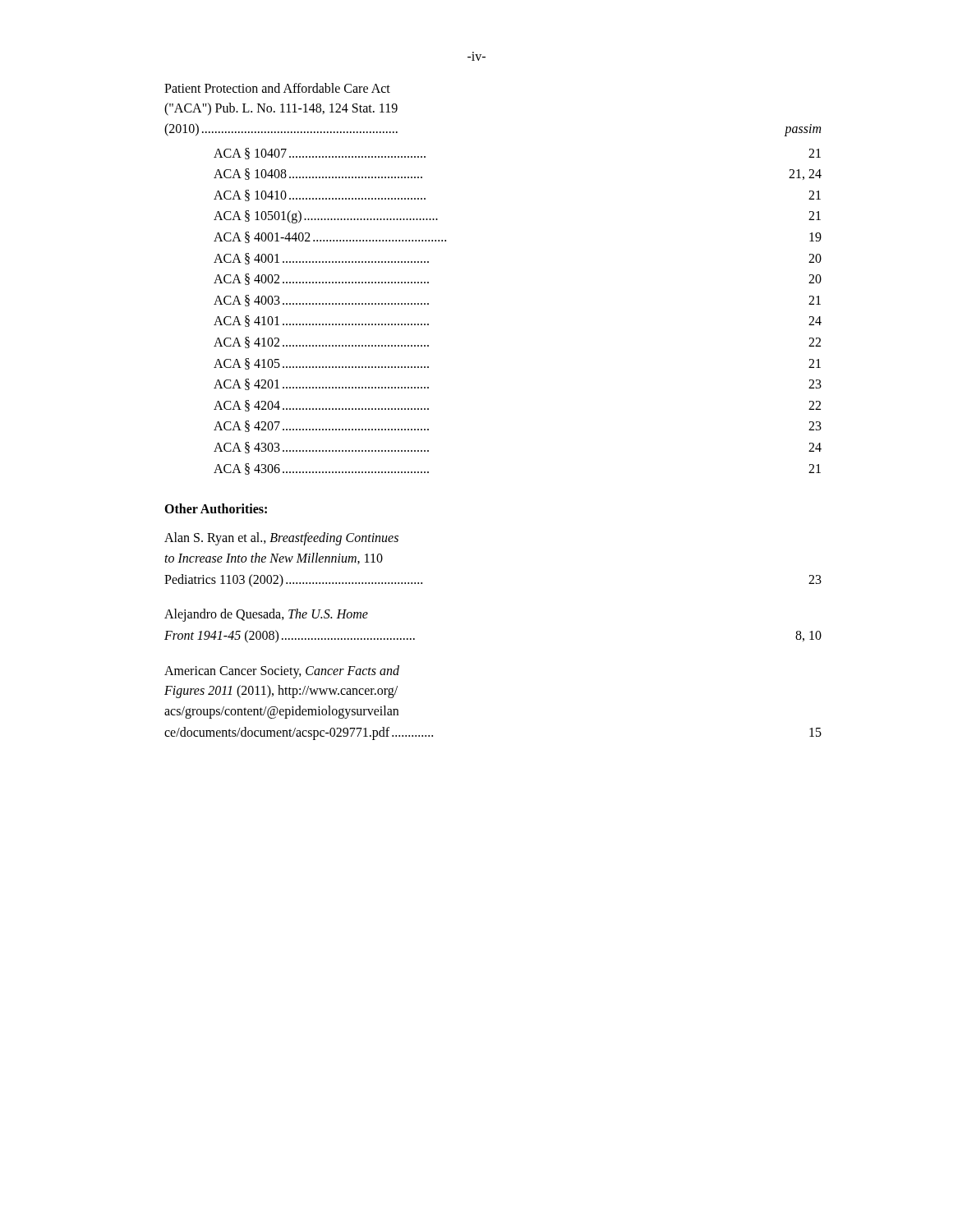Select the region starting "ACA § 10407"
Image resolution: width=953 pixels, height=1232 pixels.
tap(247, 152)
